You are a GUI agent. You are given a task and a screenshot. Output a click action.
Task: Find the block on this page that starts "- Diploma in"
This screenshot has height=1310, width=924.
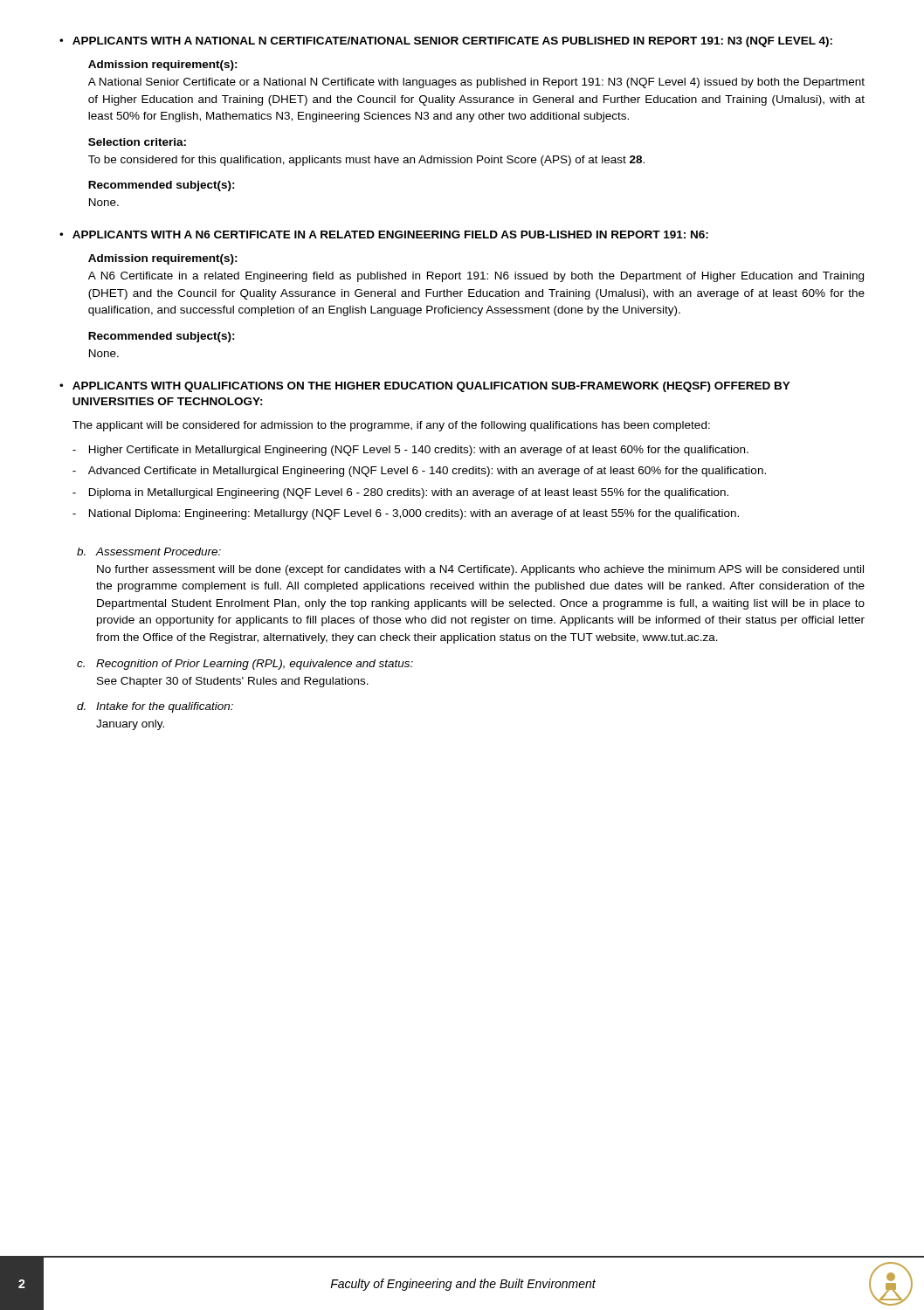coord(468,492)
